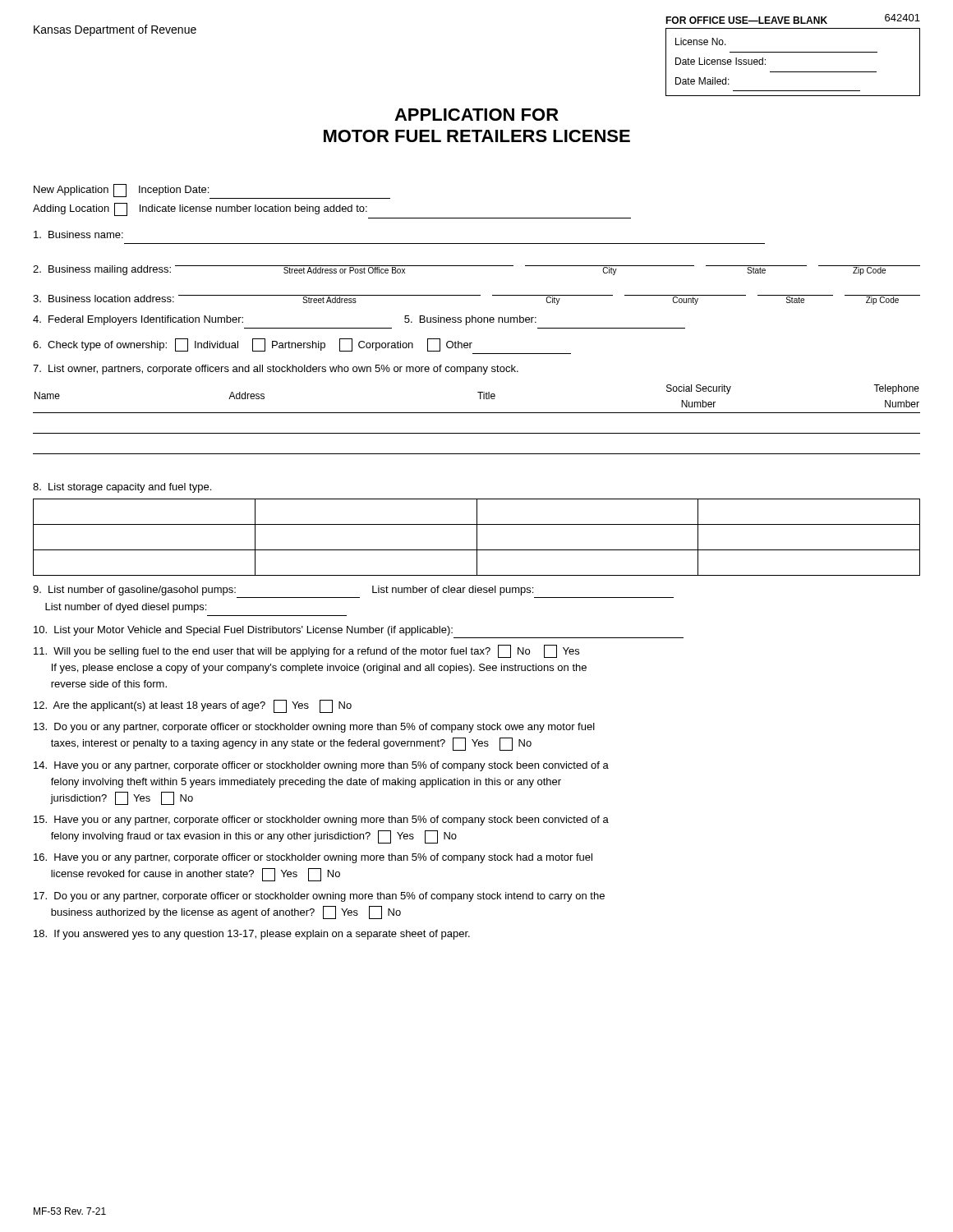Locate the block of text that opens with "12. Are the applicant(s) at least 18 years"
This screenshot has width=953, height=1232.
click(x=192, y=706)
